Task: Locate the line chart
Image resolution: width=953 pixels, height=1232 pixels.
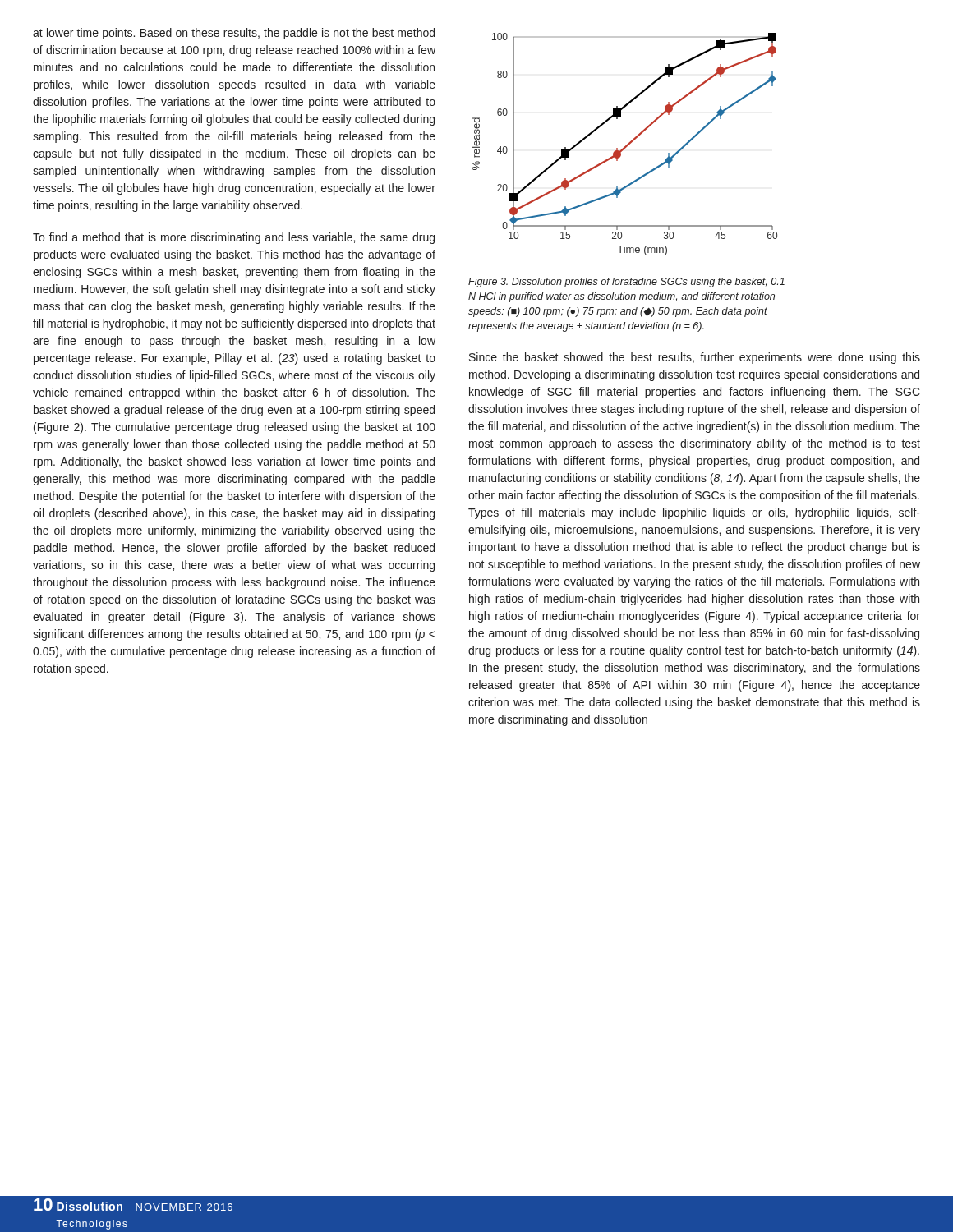Action: coord(629,146)
